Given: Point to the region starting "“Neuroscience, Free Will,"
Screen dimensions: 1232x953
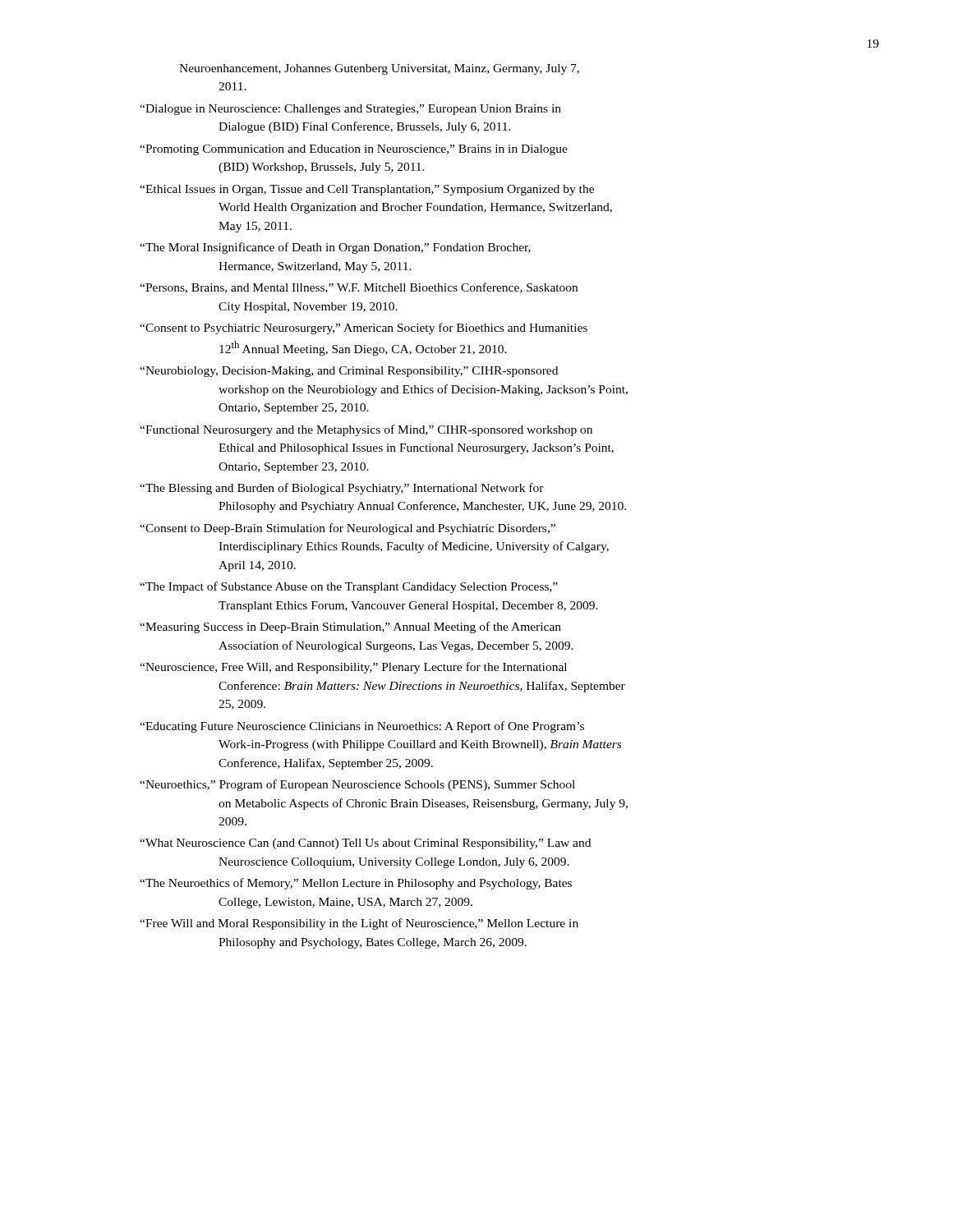Looking at the screenshot, I should pyautogui.click(x=501, y=687).
